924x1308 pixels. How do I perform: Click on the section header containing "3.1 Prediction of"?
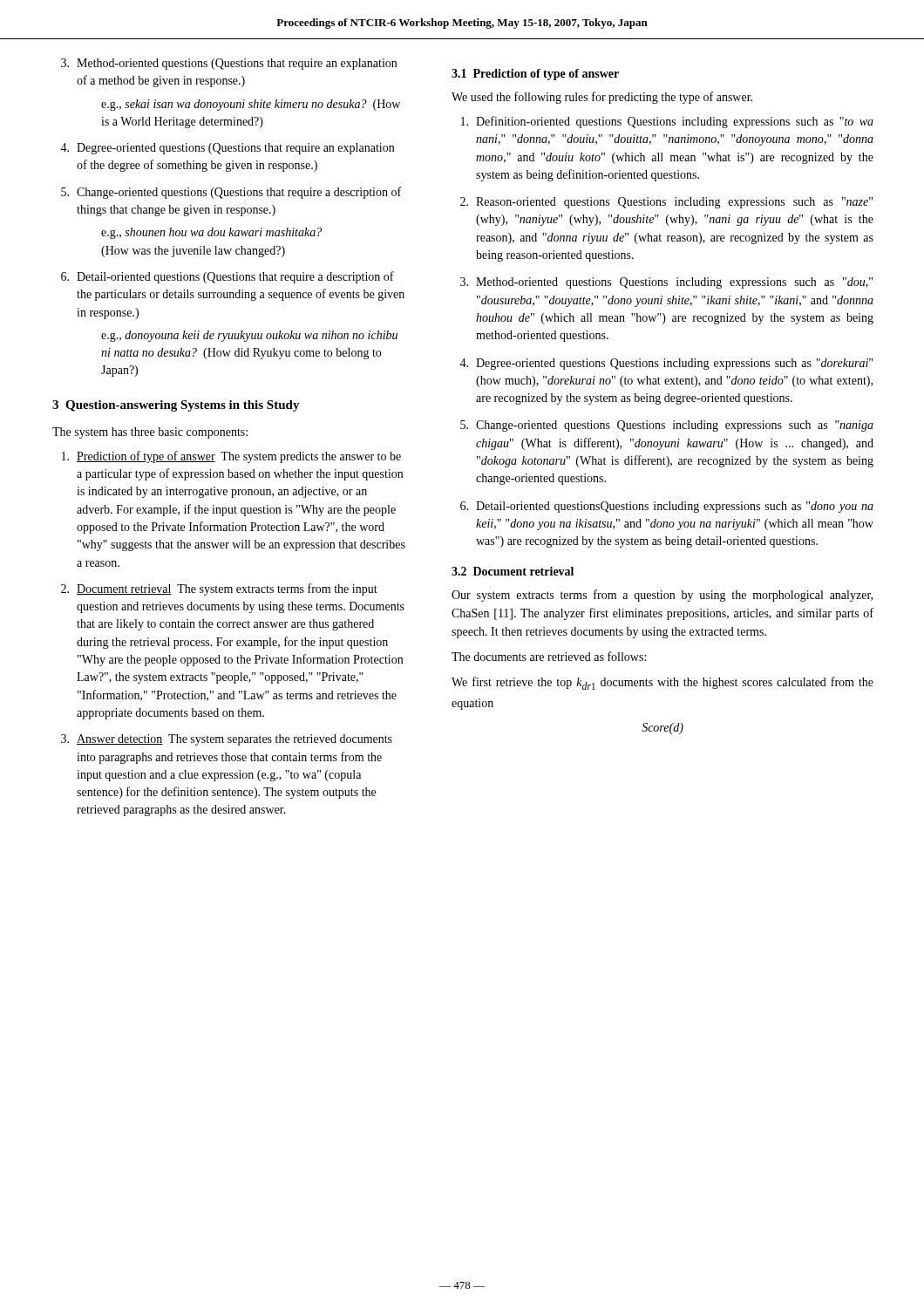pos(535,74)
